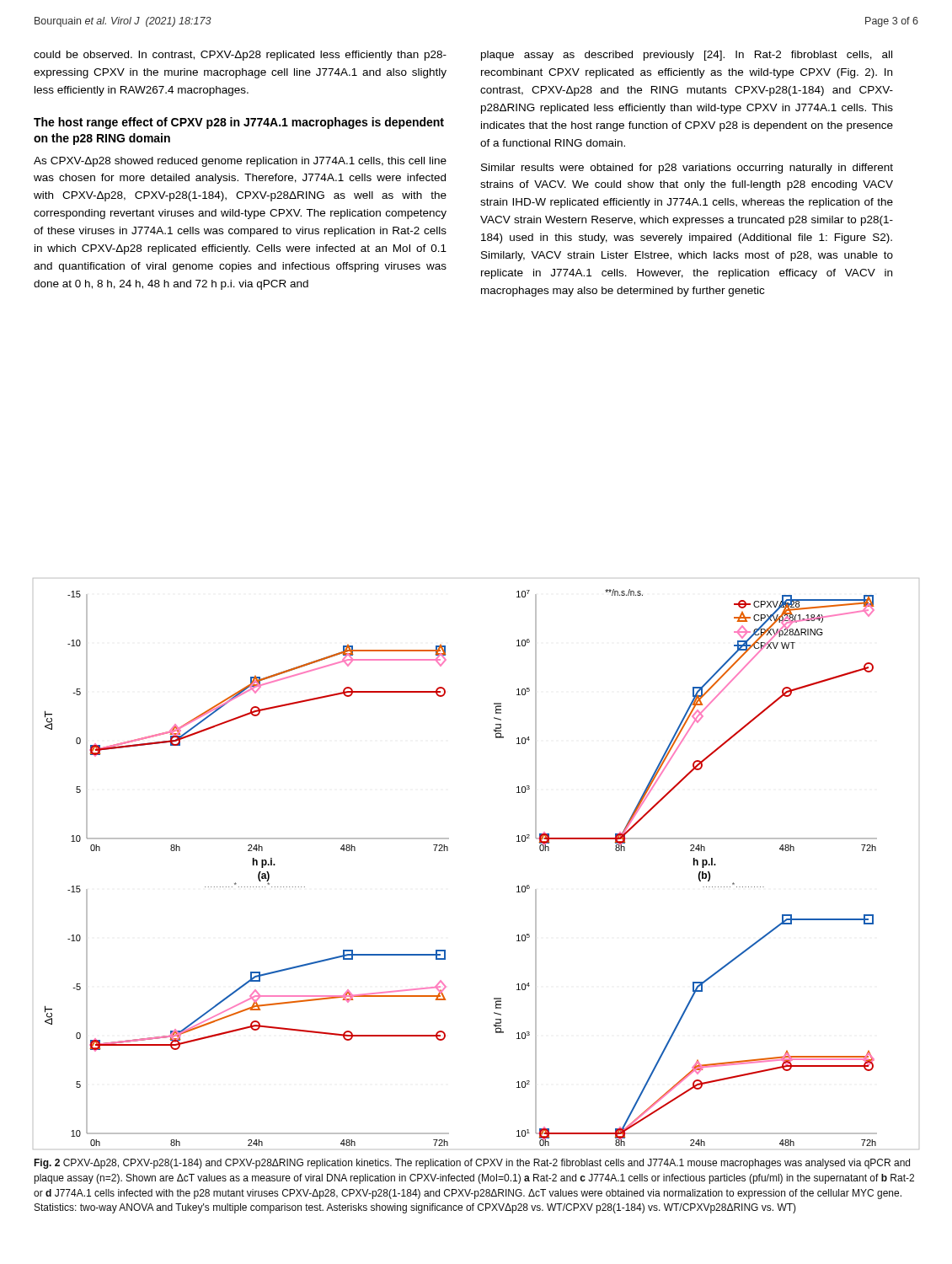Point to the block beginning "As CPXV-Δp28 showed"
Viewport: 952px width, 1264px height.
click(x=240, y=222)
